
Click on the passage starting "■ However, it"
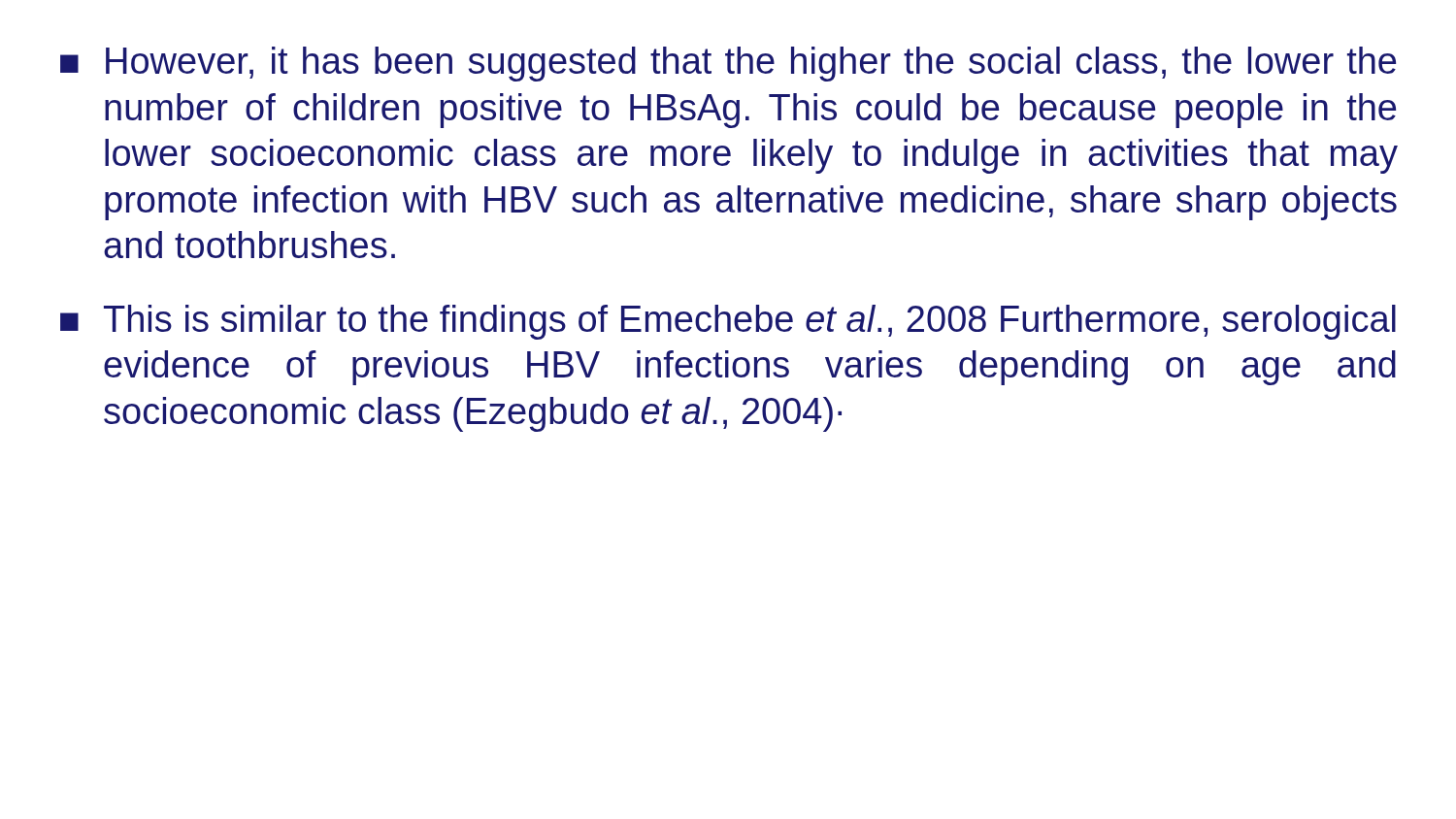pos(728,154)
